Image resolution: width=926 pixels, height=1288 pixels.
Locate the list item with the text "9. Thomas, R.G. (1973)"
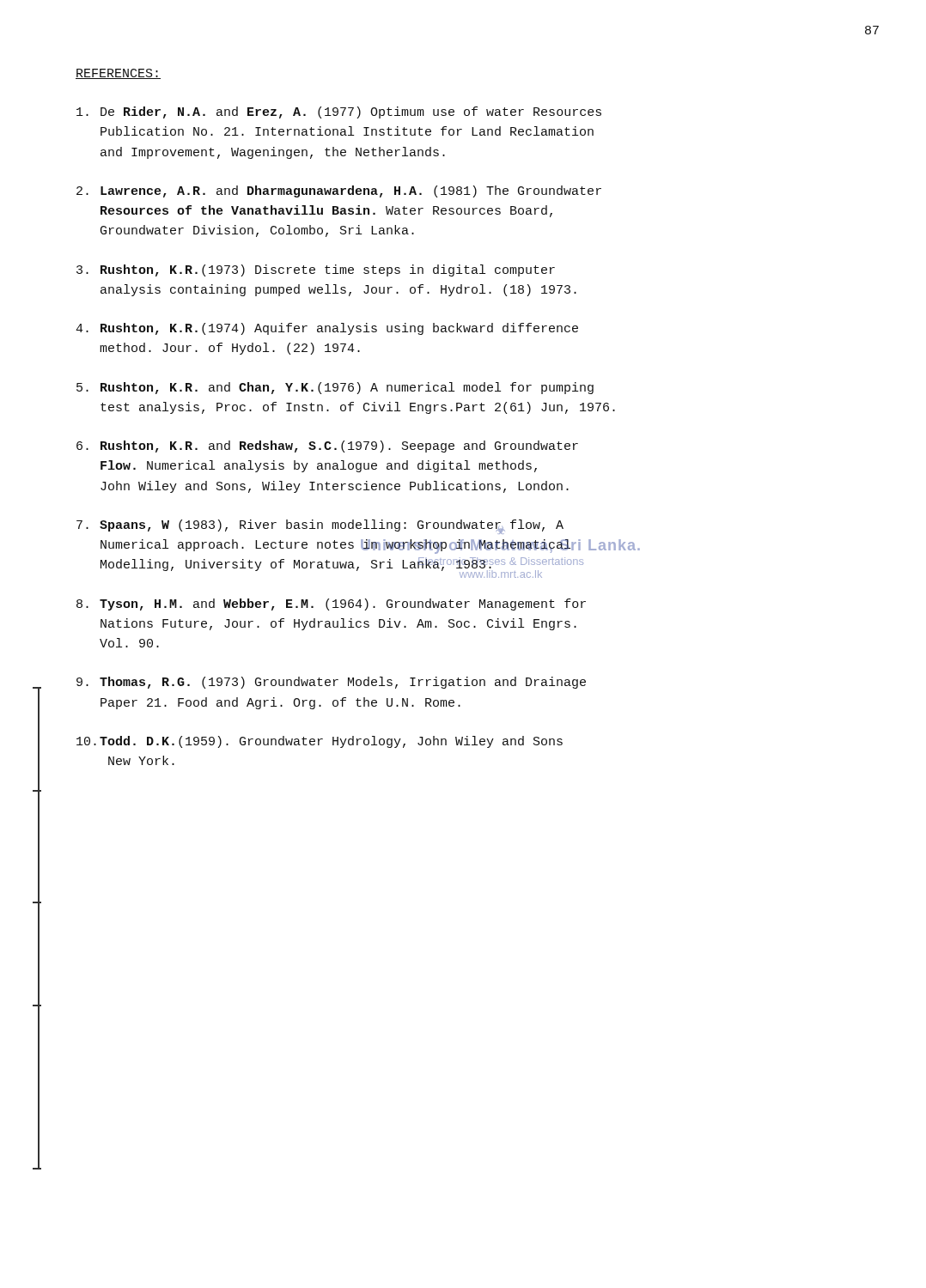(331, 693)
